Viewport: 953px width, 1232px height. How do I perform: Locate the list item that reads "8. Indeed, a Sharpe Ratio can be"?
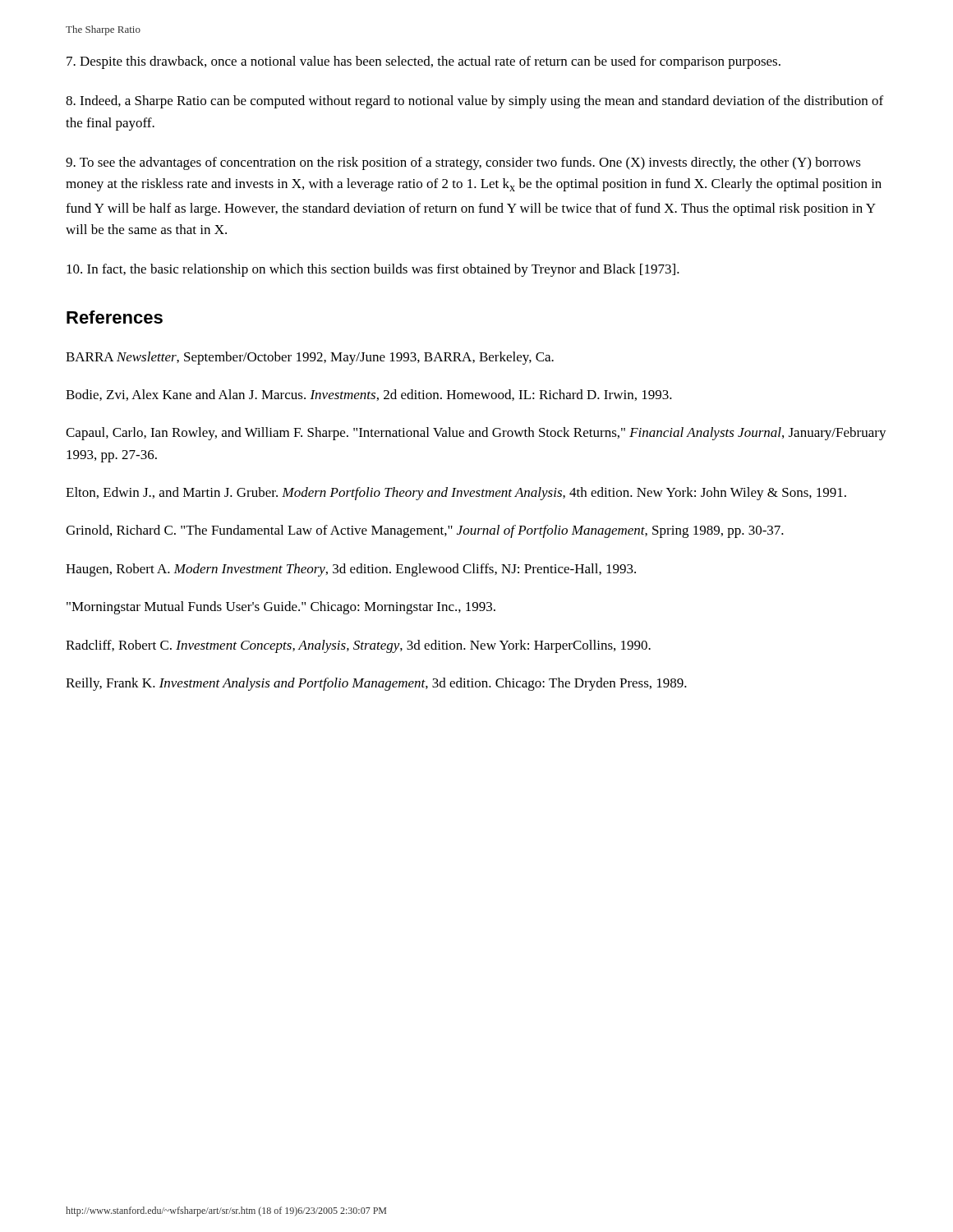click(x=475, y=112)
